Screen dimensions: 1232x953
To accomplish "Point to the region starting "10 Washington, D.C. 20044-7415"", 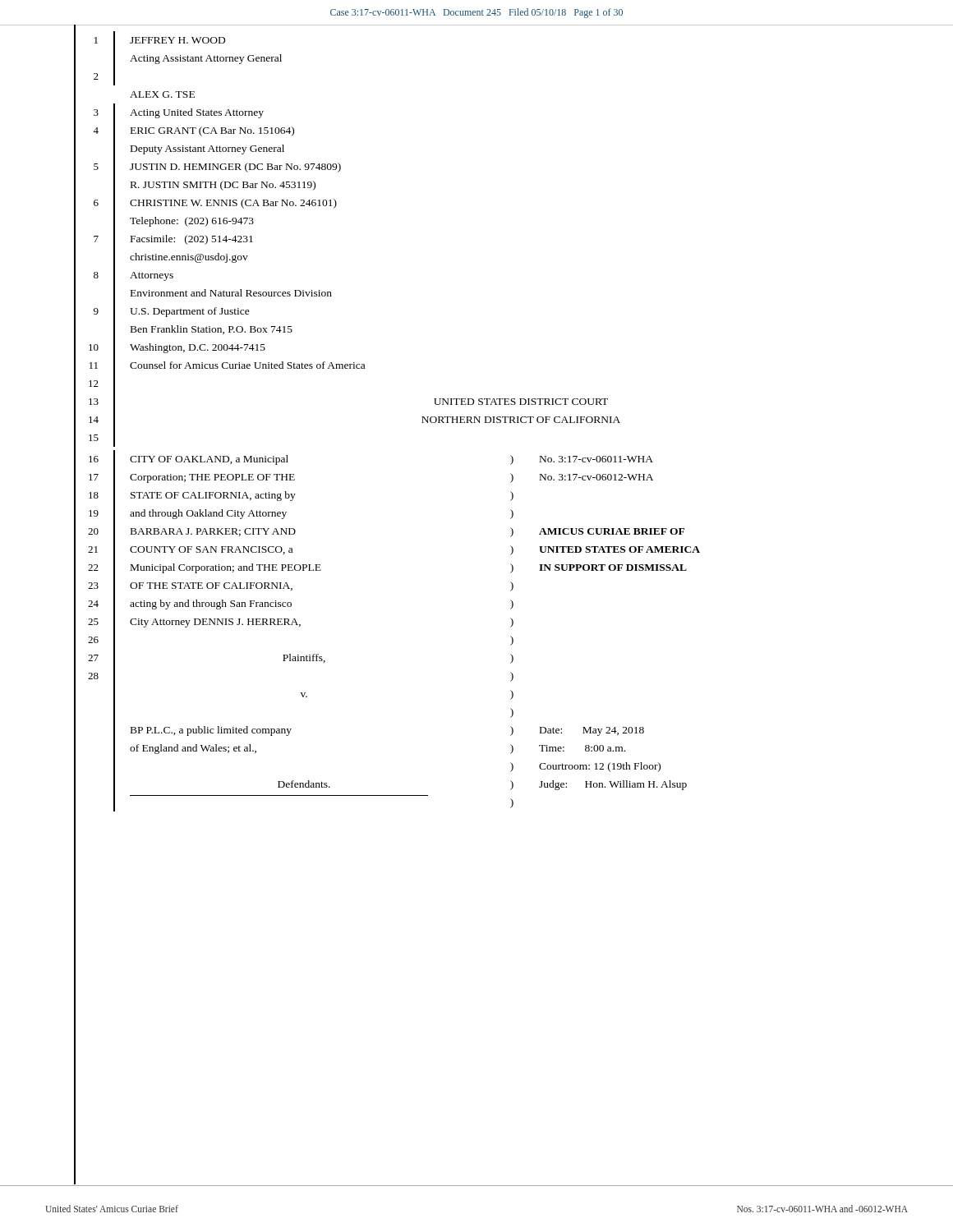I will pos(170,347).
